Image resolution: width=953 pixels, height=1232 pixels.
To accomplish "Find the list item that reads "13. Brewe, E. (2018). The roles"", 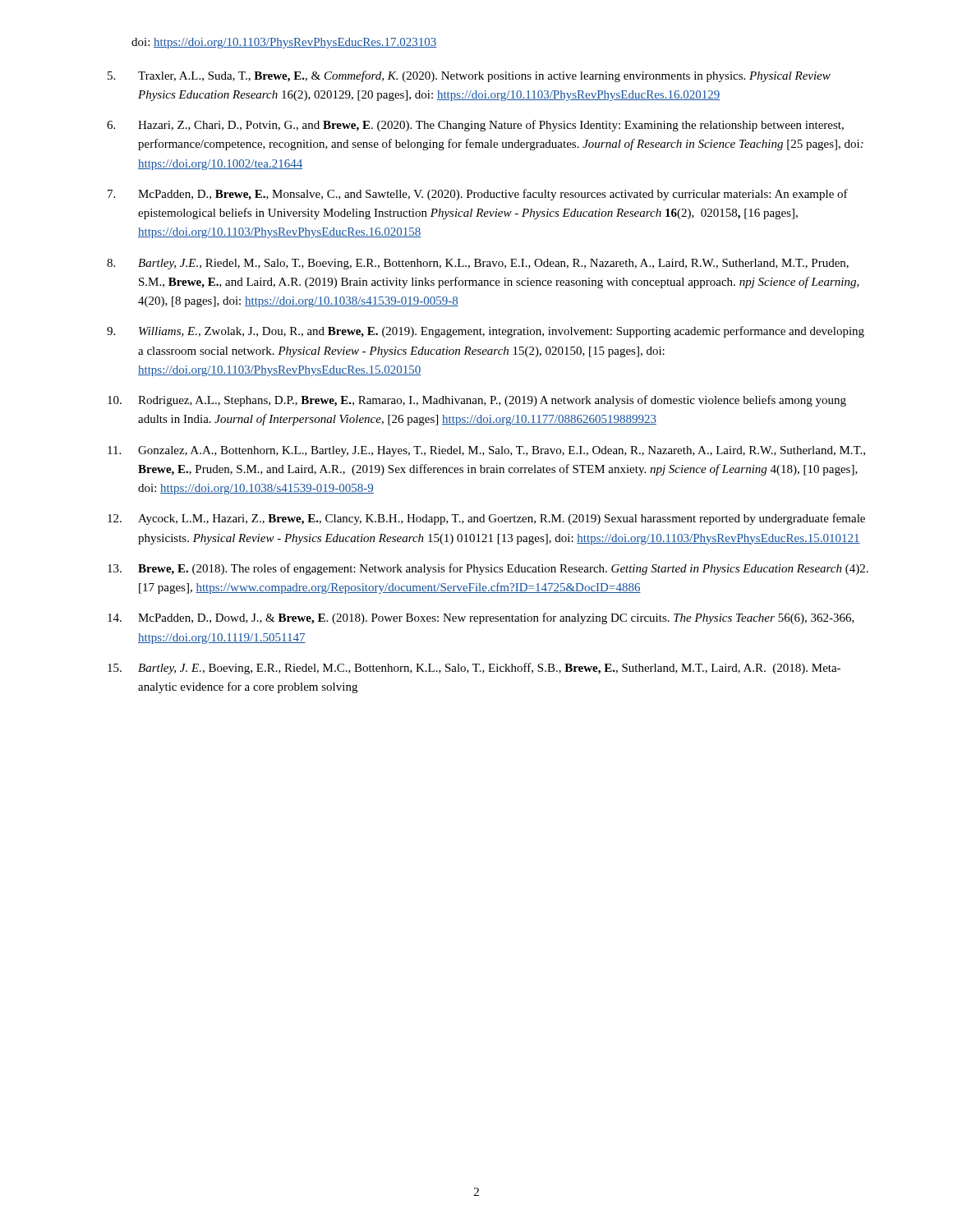I will [489, 578].
